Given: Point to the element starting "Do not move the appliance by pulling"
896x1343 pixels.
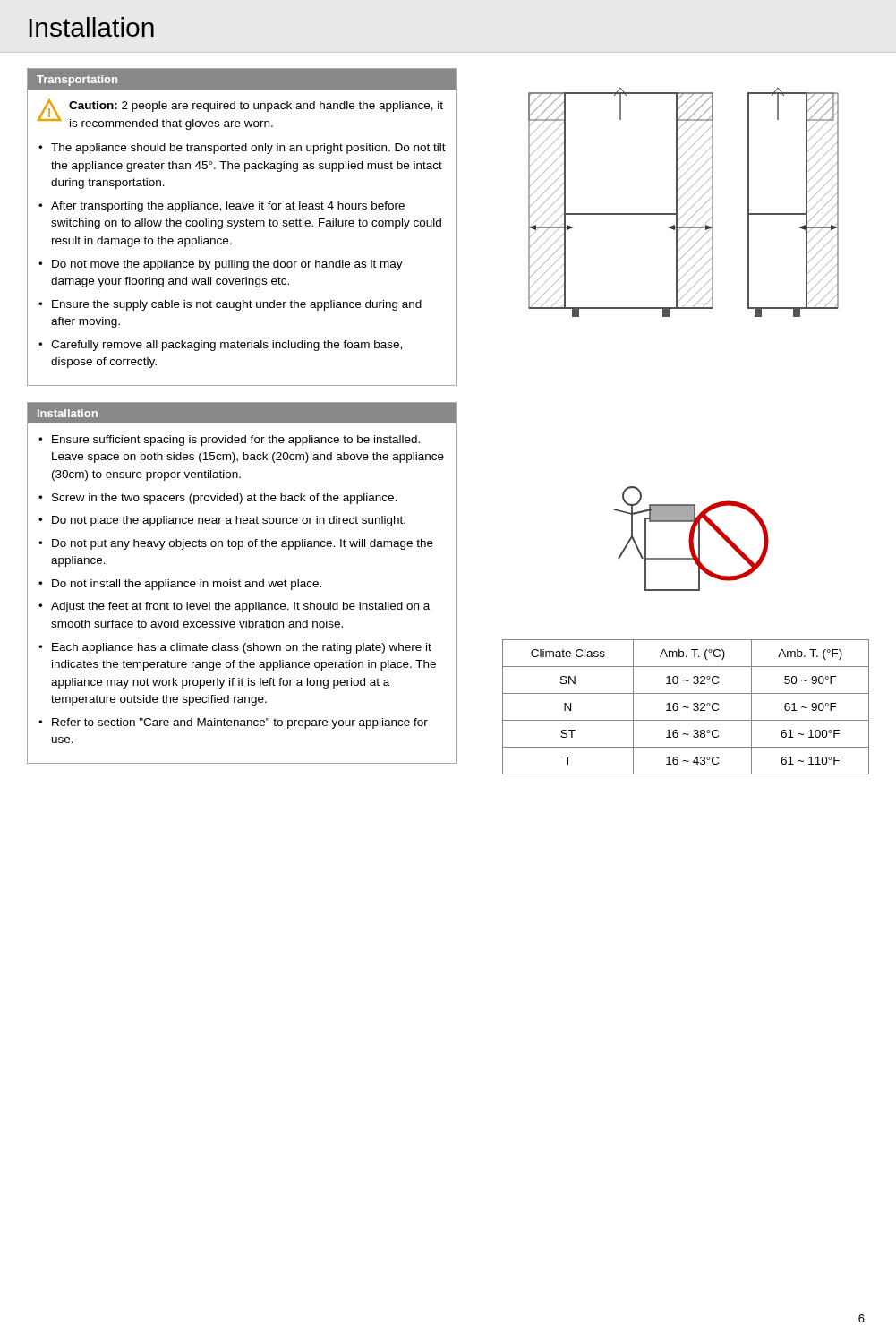Looking at the screenshot, I should (227, 272).
